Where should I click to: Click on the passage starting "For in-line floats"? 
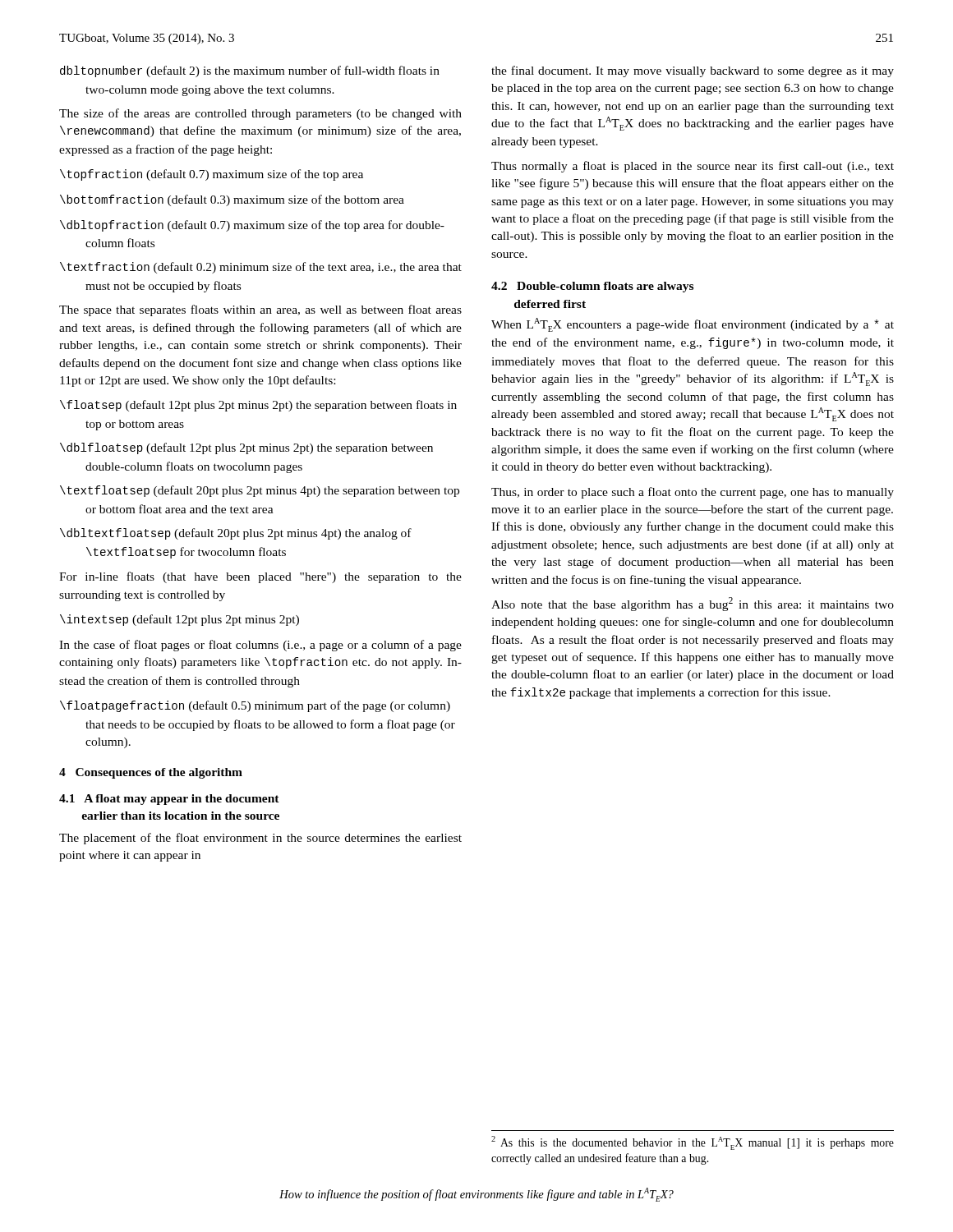pos(260,585)
